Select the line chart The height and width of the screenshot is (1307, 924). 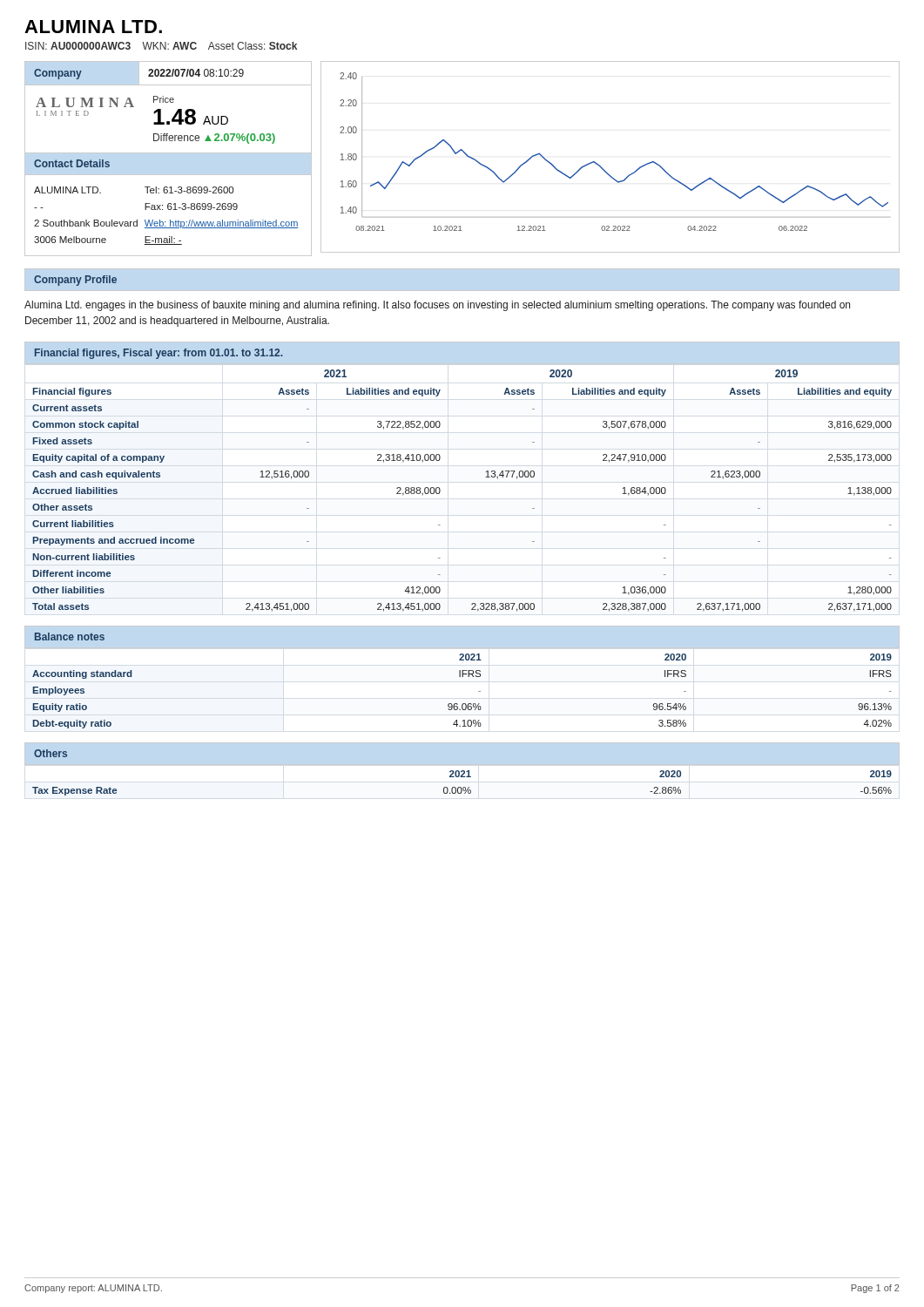610,157
